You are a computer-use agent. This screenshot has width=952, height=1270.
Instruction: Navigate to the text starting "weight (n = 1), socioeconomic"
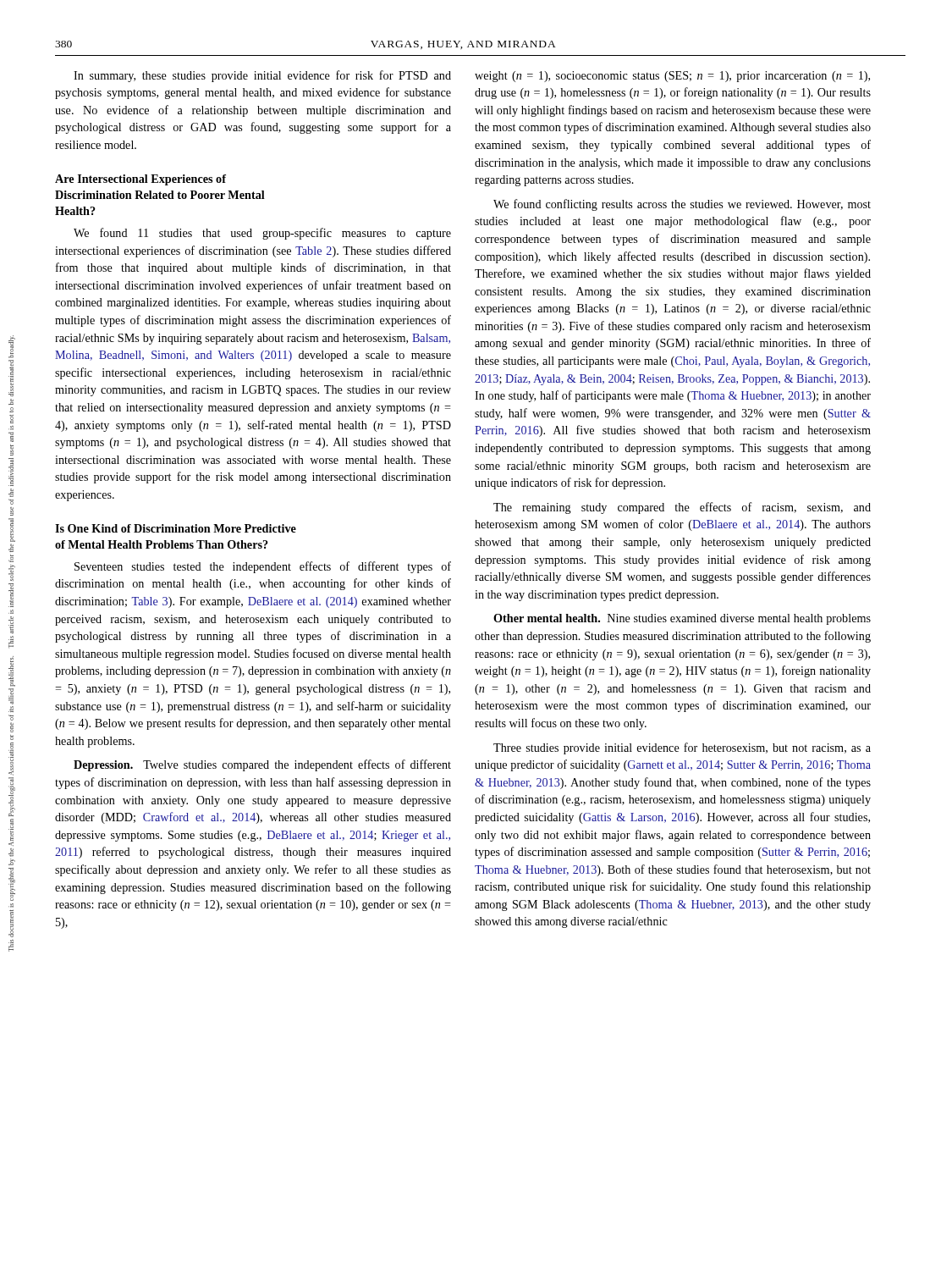click(673, 128)
